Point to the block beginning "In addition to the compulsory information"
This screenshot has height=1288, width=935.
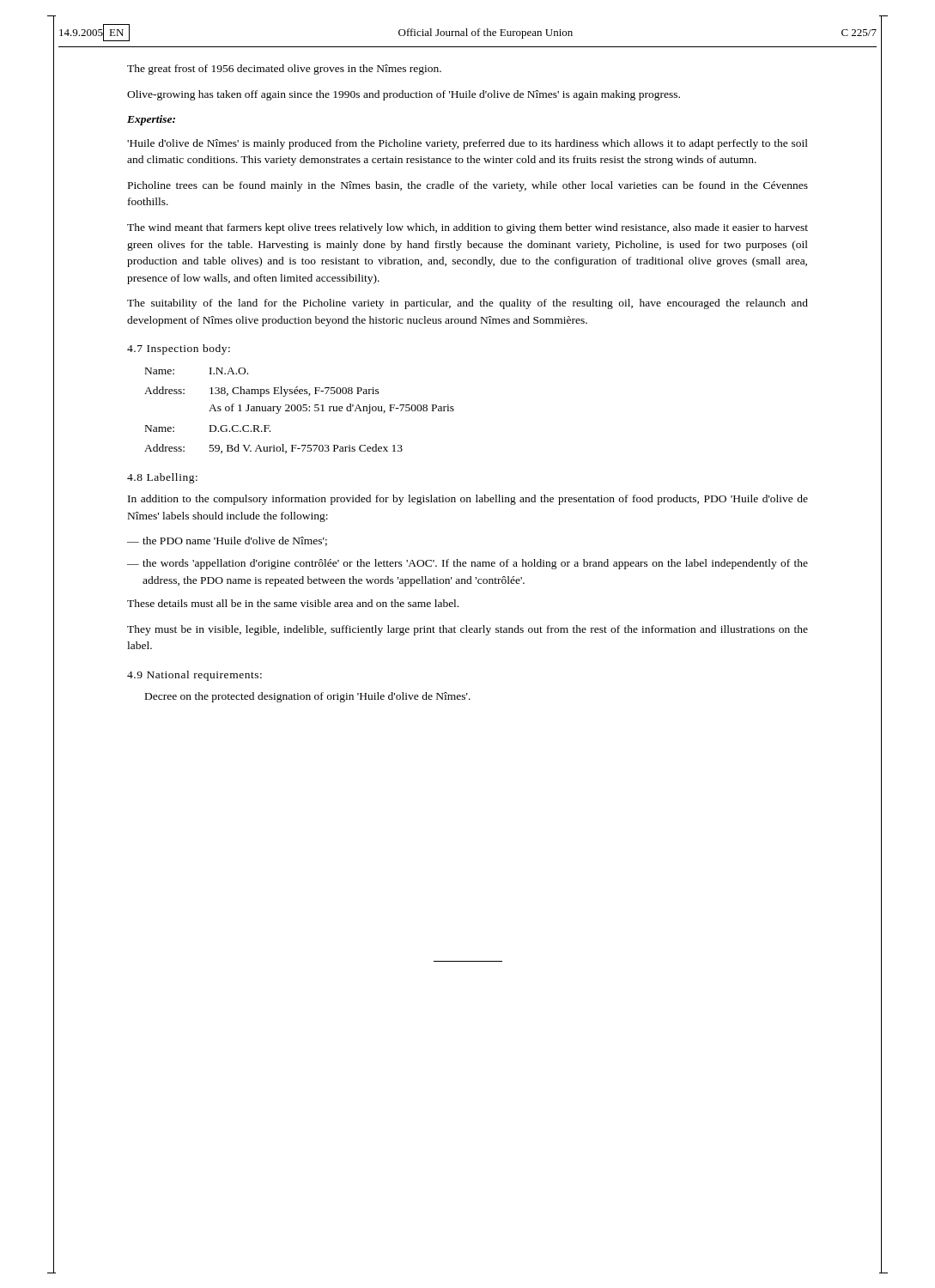[468, 507]
